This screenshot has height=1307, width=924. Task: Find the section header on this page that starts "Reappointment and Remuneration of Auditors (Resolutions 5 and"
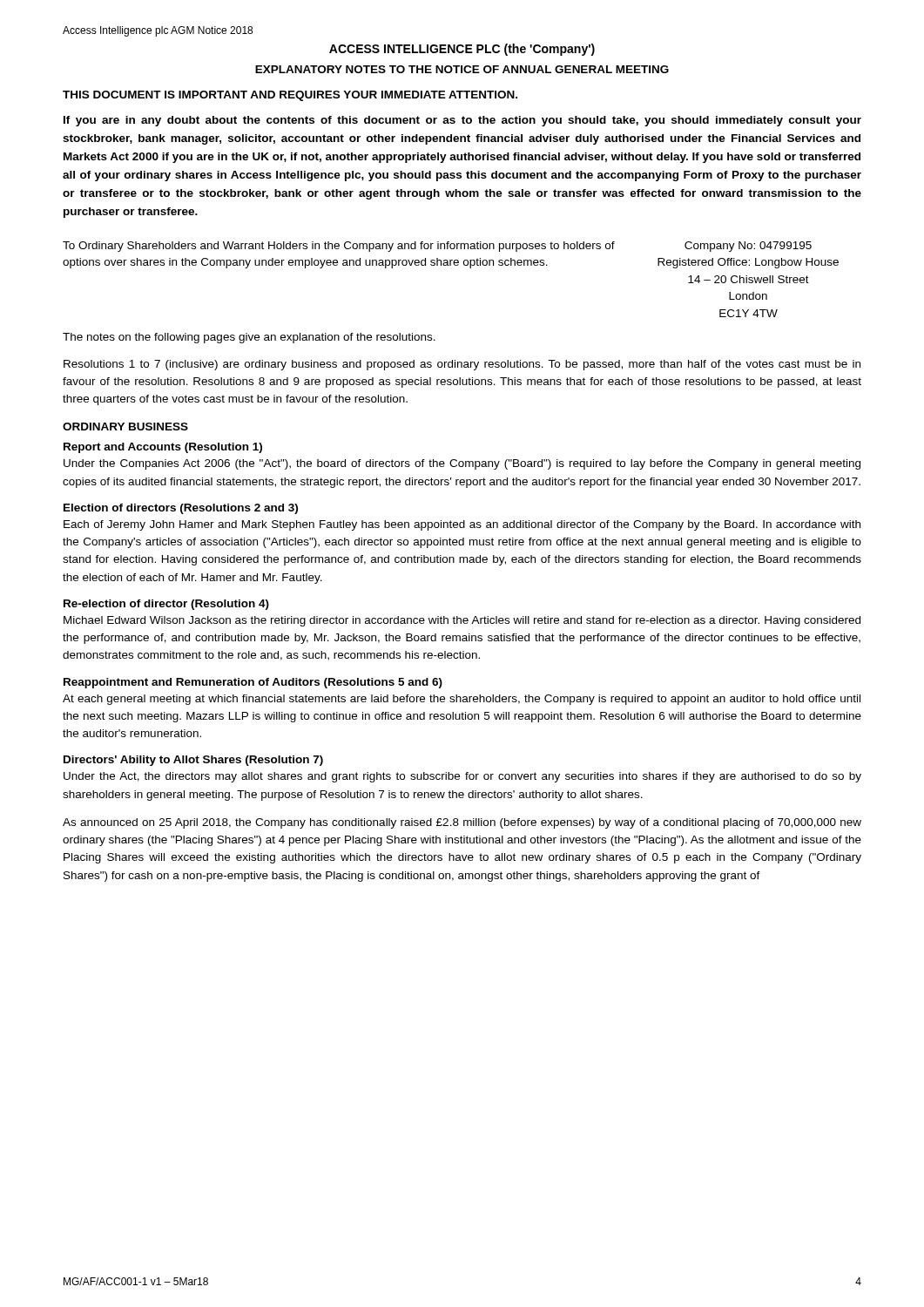253,681
